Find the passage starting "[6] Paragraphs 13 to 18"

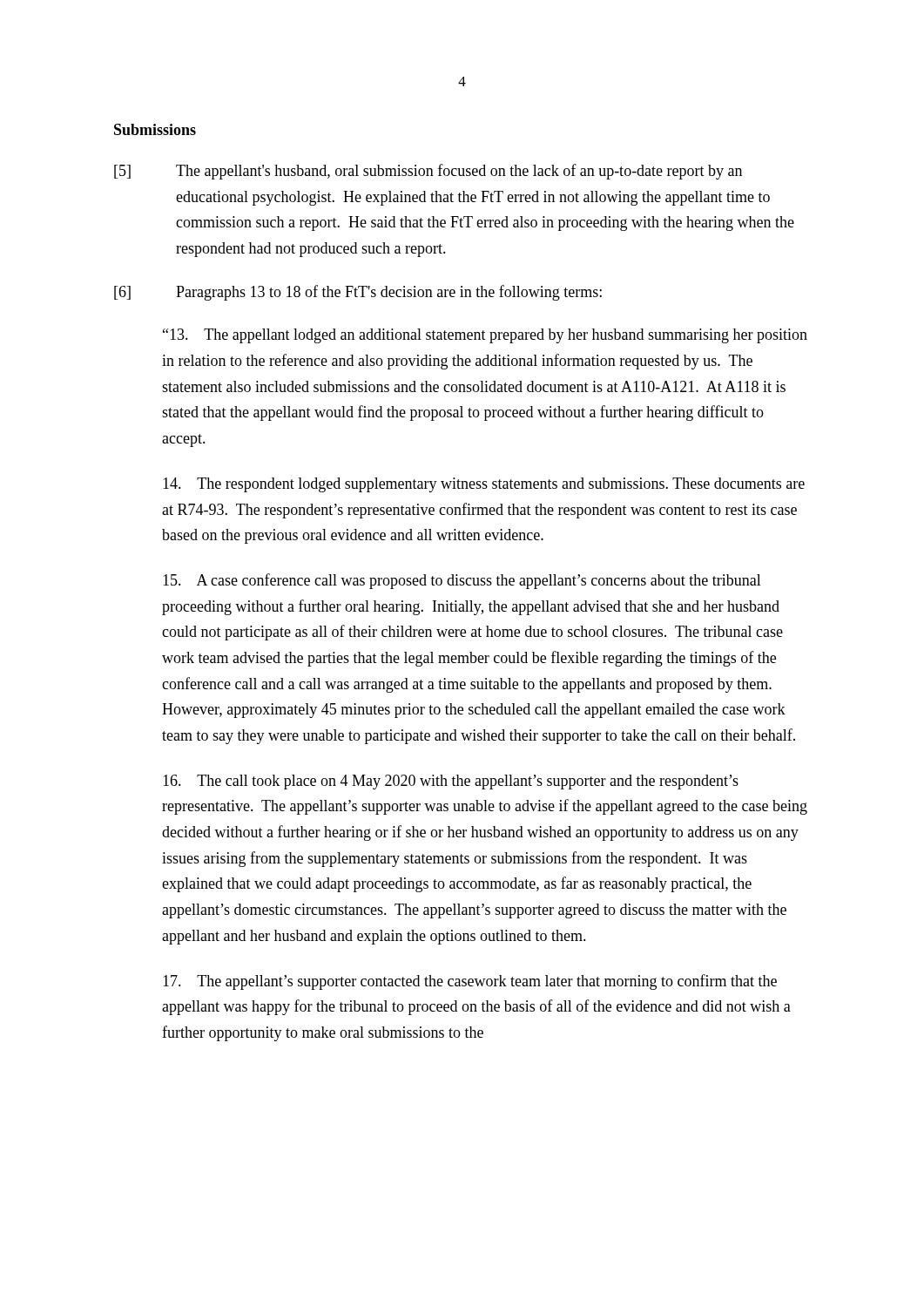click(462, 292)
